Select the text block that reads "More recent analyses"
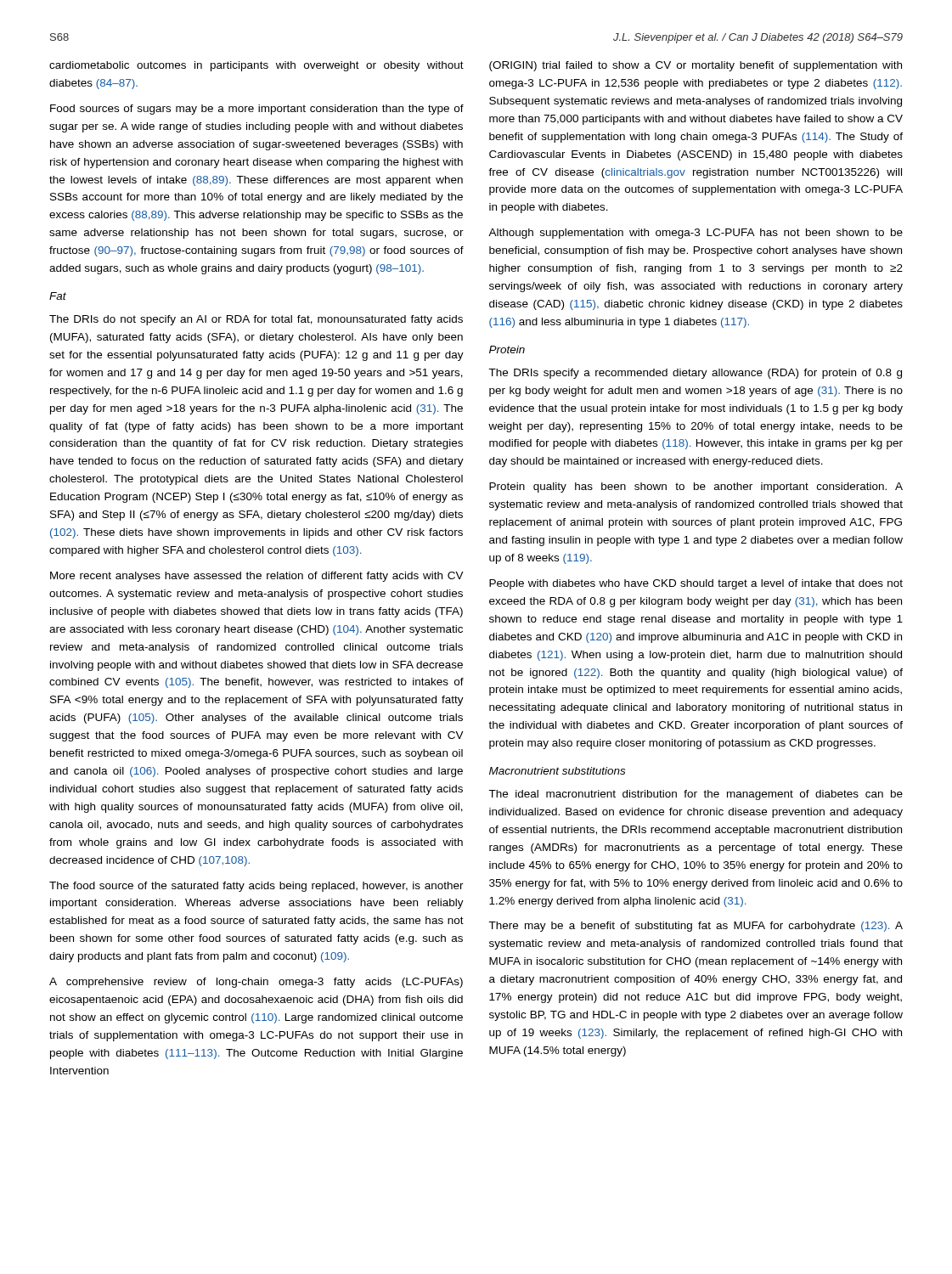 (256, 718)
